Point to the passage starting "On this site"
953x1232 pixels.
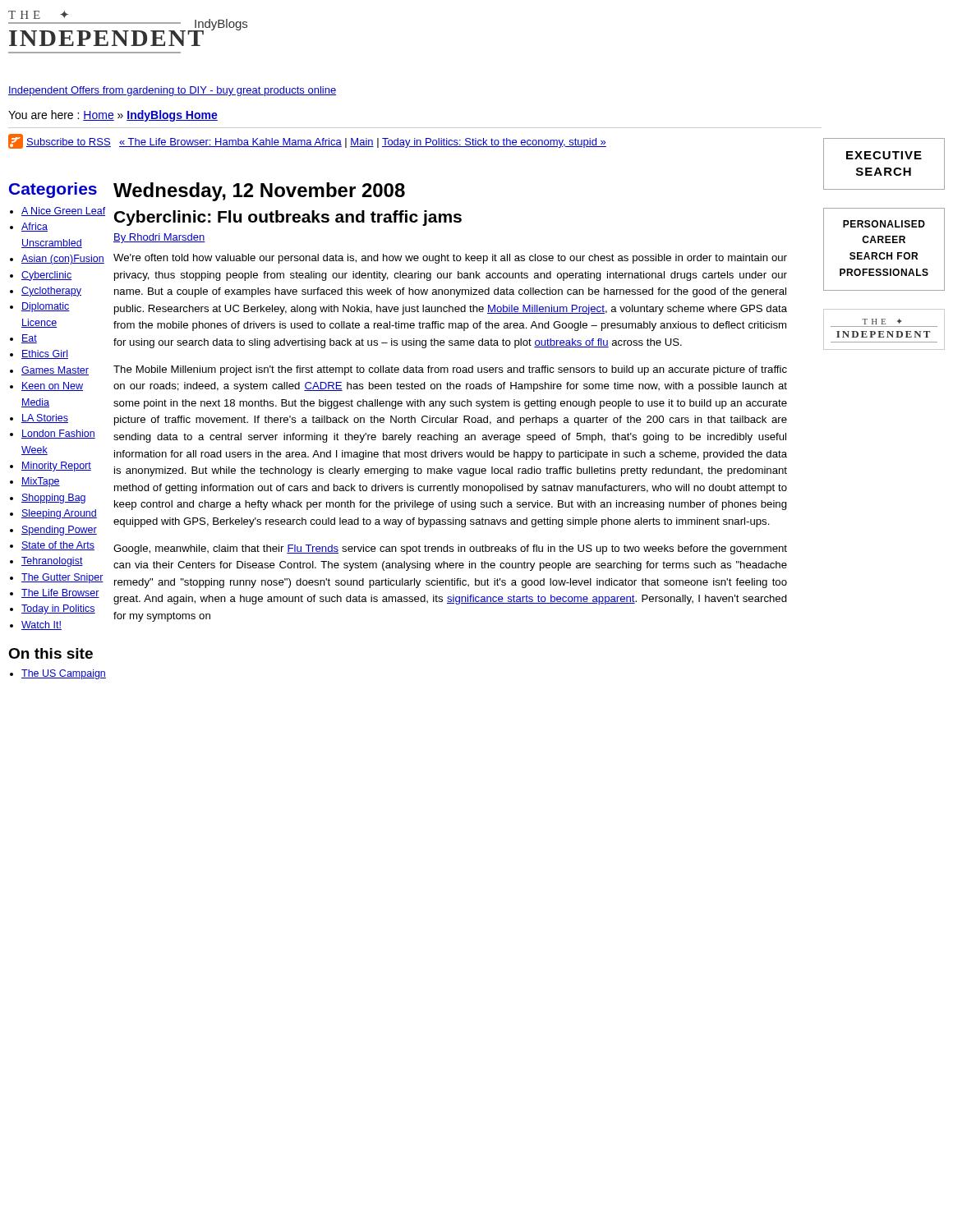click(51, 653)
